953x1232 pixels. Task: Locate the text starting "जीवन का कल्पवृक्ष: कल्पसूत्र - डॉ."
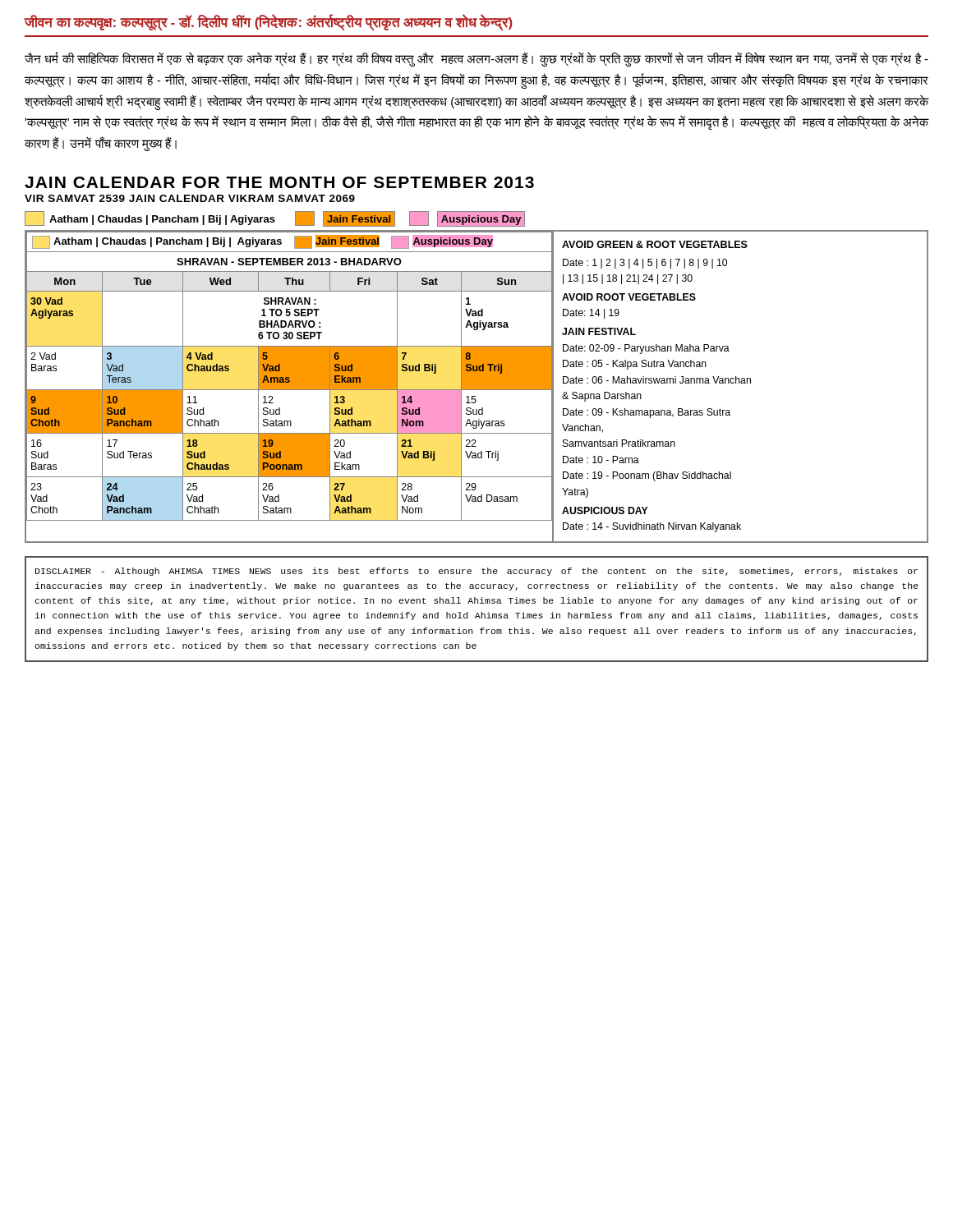tap(269, 23)
